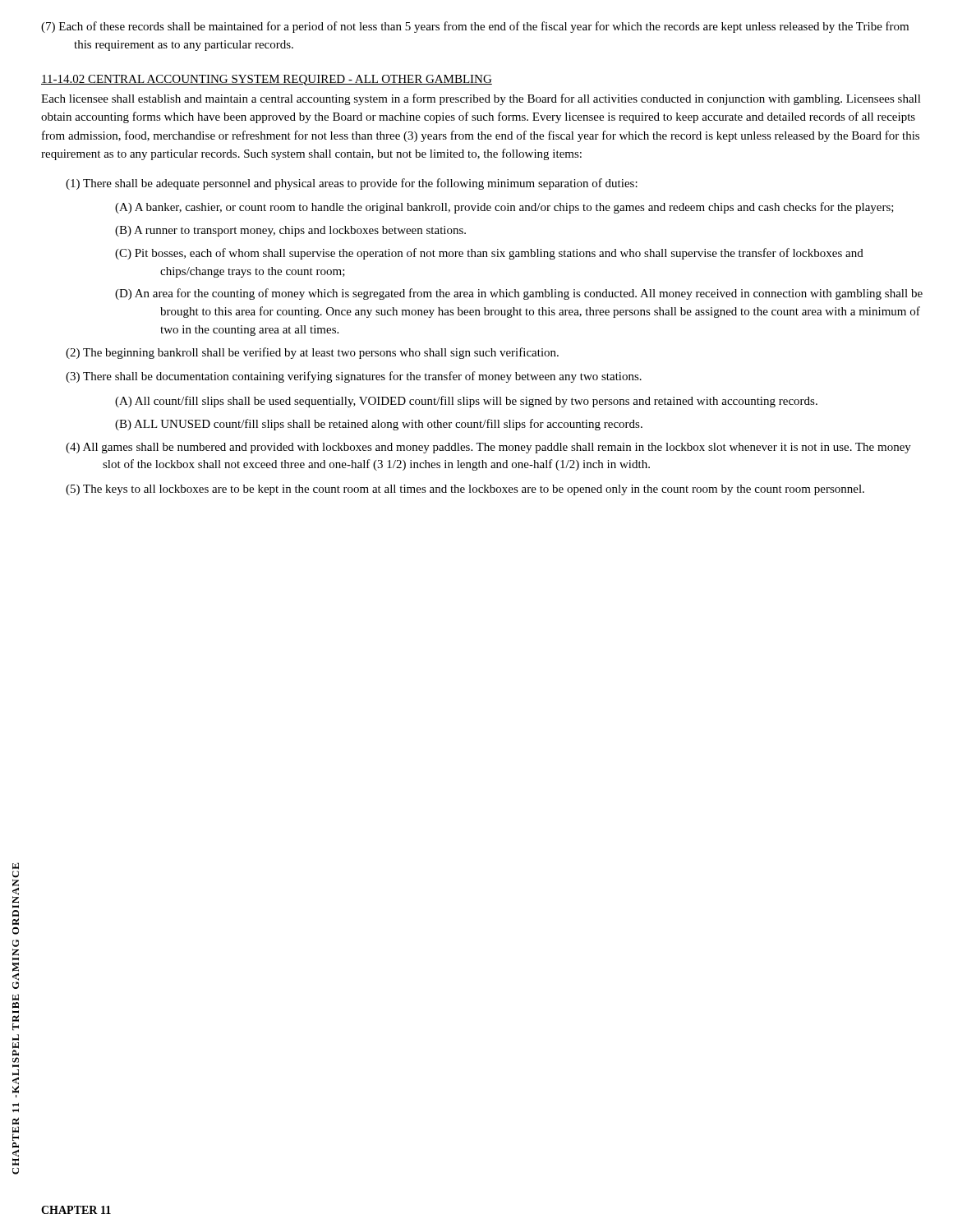This screenshot has height=1232, width=953.
Task: Point to the text block starting "(B) ALL UNUSED count/fill slips shall be"
Action: click(379, 424)
